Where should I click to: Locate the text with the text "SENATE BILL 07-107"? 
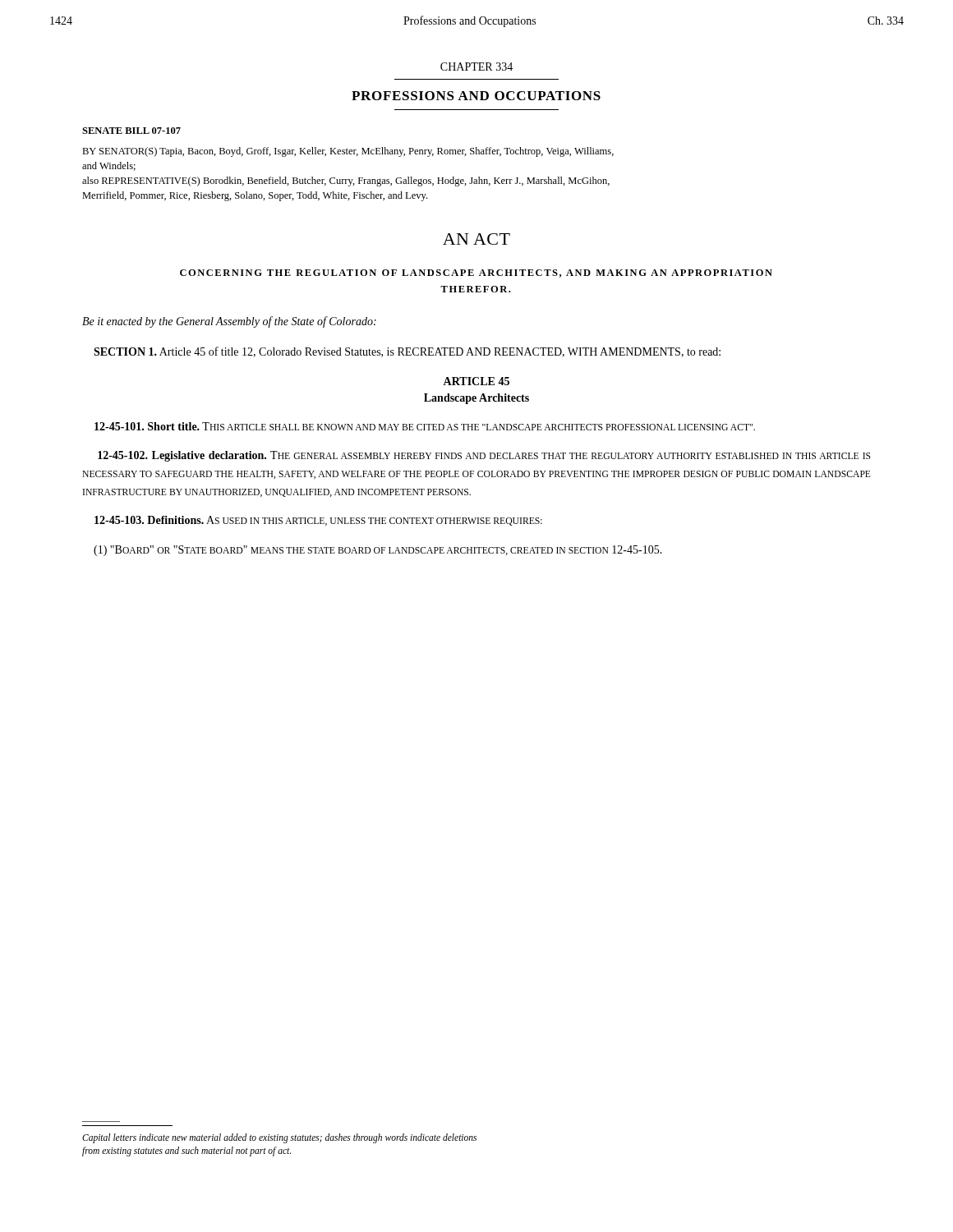point(131,131)
